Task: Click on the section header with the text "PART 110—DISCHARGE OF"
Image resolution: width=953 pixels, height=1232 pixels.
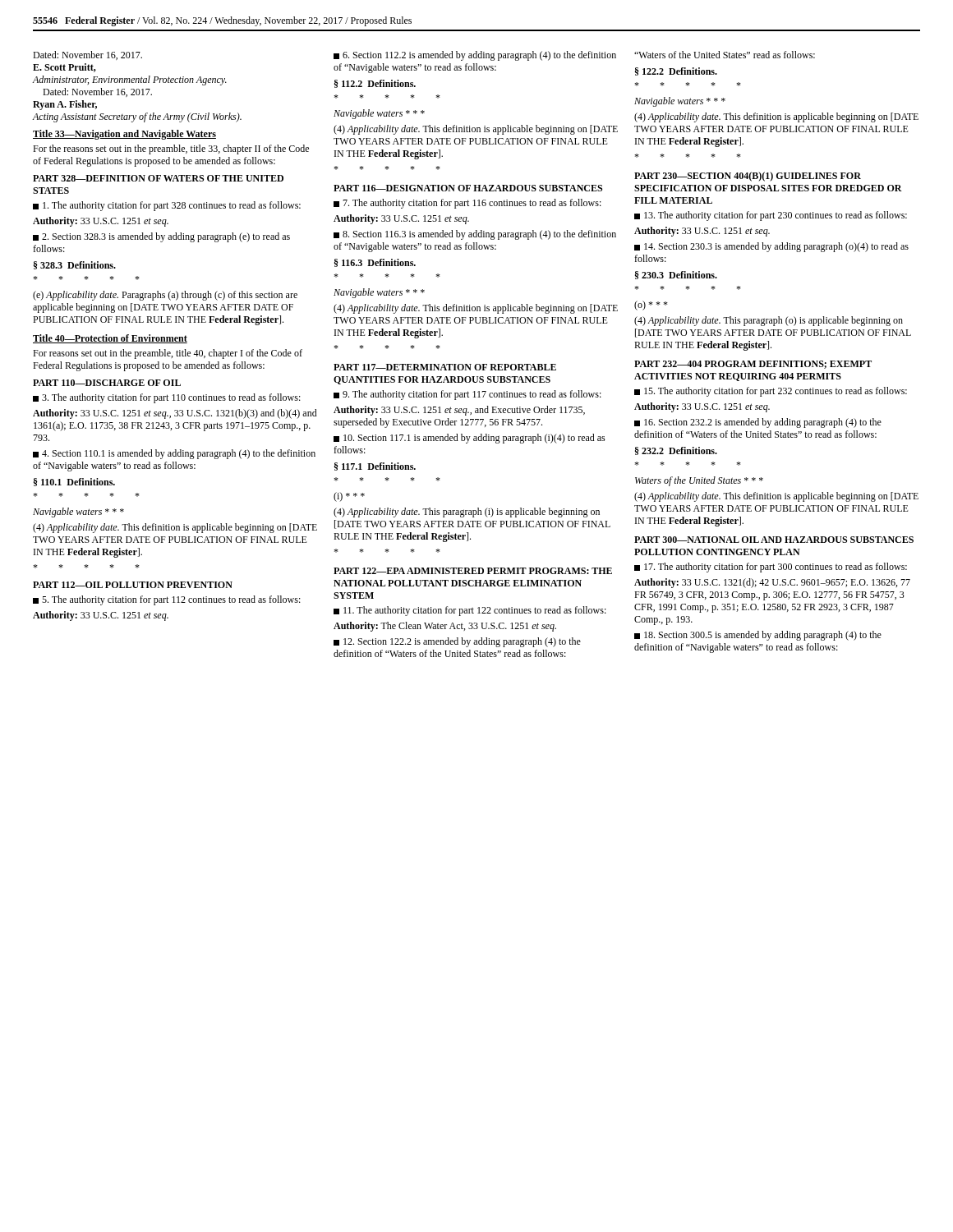Action: [107, 383]
